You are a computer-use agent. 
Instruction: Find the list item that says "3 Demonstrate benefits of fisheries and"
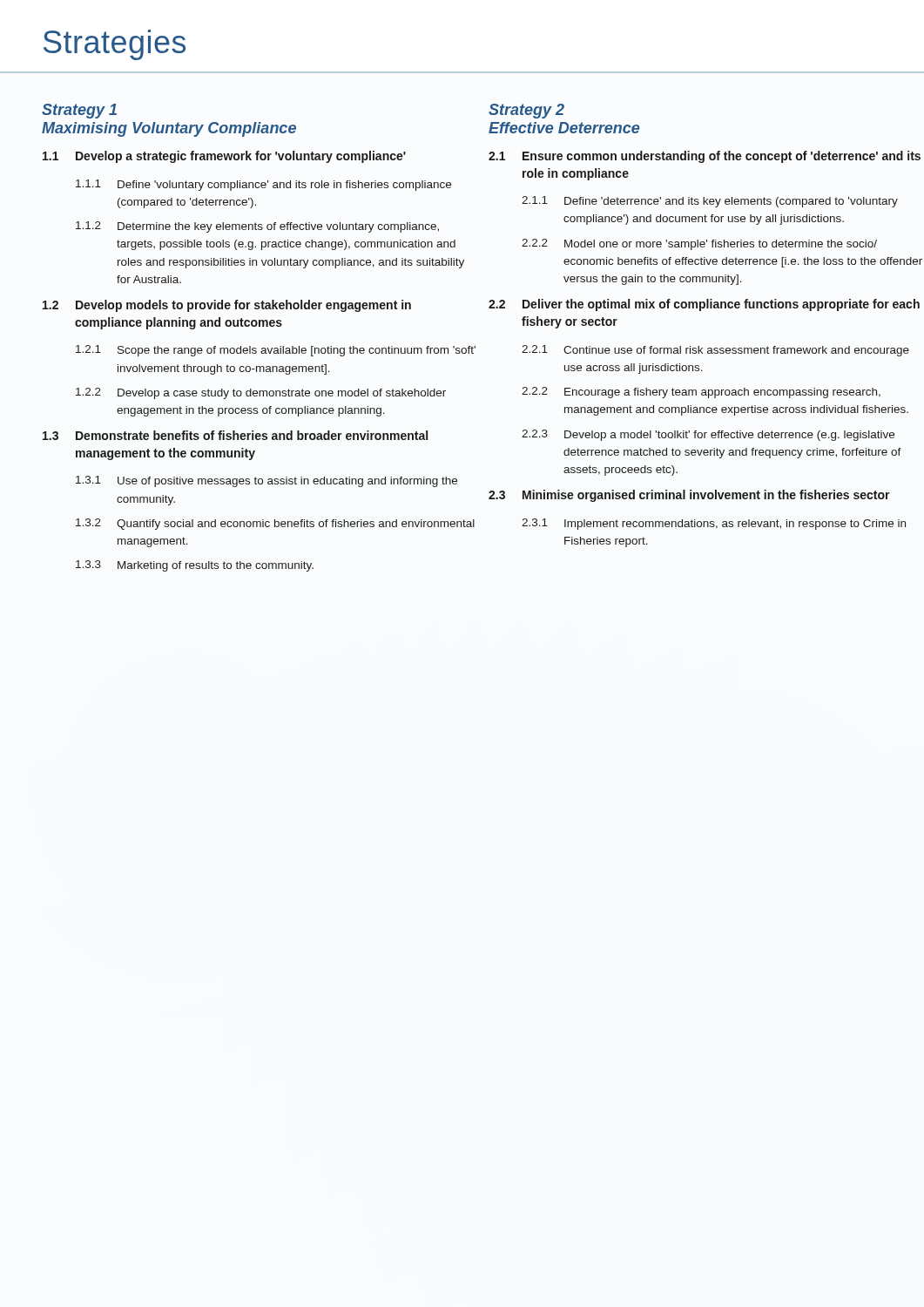(260, 445)
